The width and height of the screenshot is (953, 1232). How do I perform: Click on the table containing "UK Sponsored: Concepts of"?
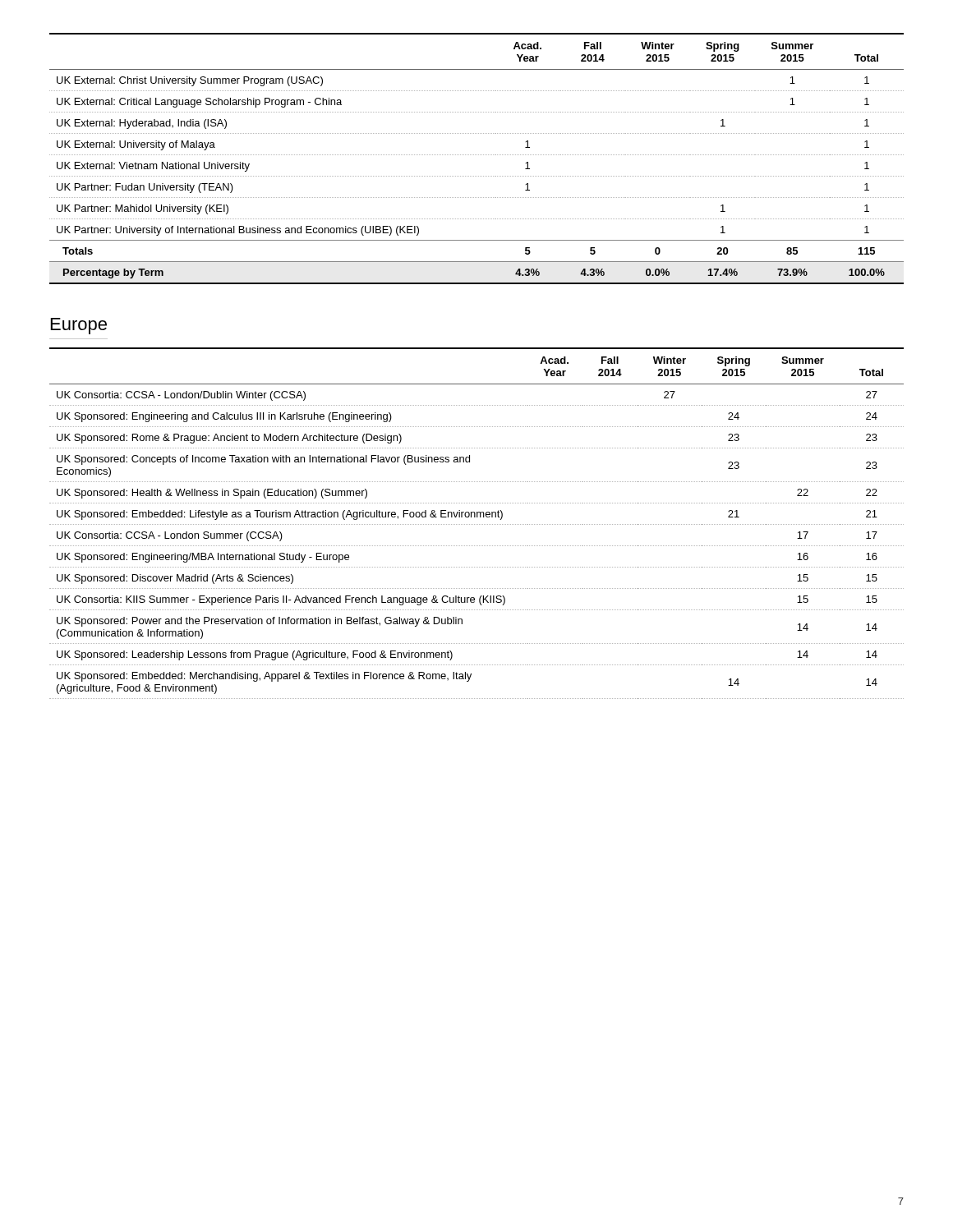pos(476,523)
